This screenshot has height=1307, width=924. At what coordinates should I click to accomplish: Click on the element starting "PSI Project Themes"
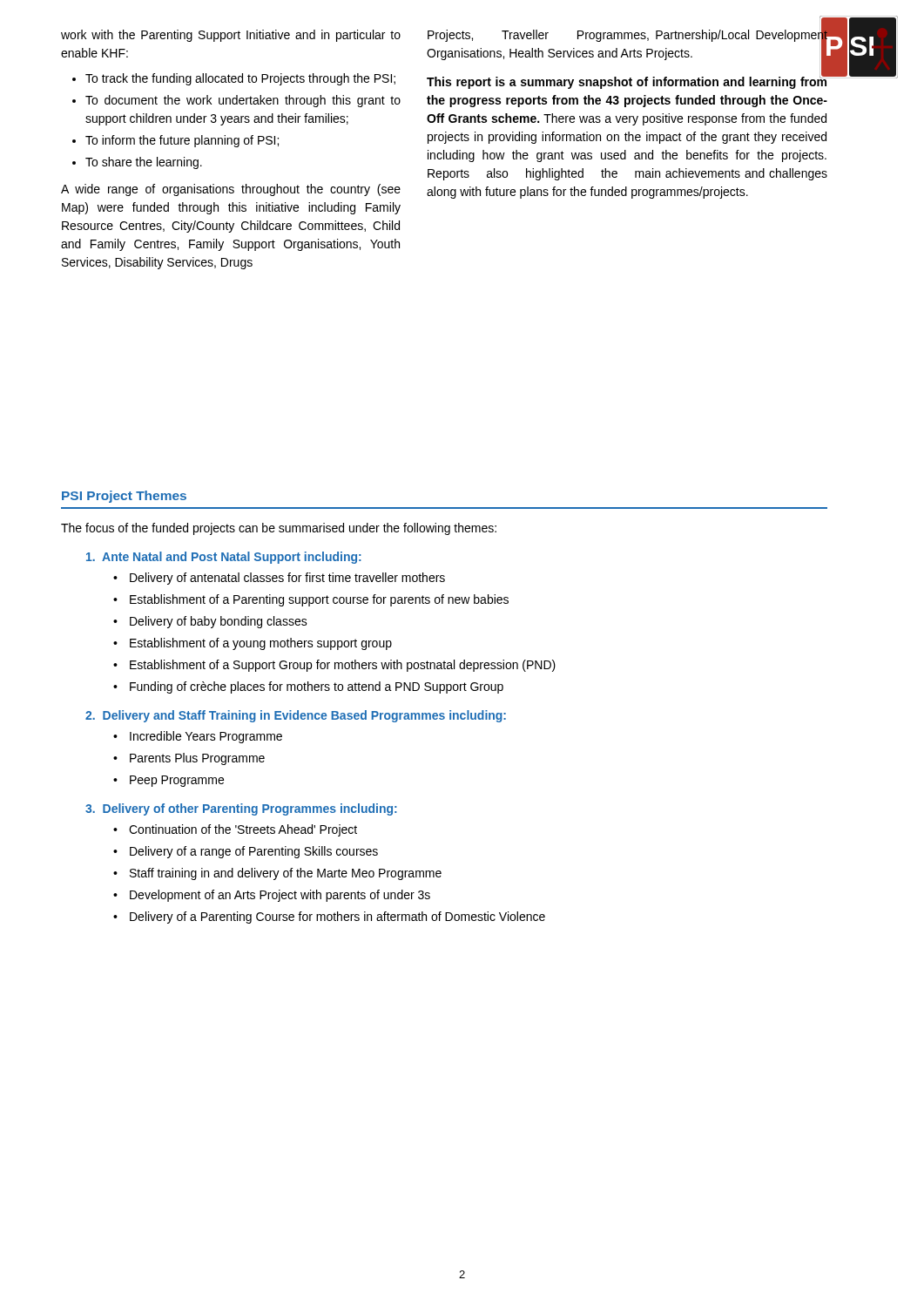[124, 495]
